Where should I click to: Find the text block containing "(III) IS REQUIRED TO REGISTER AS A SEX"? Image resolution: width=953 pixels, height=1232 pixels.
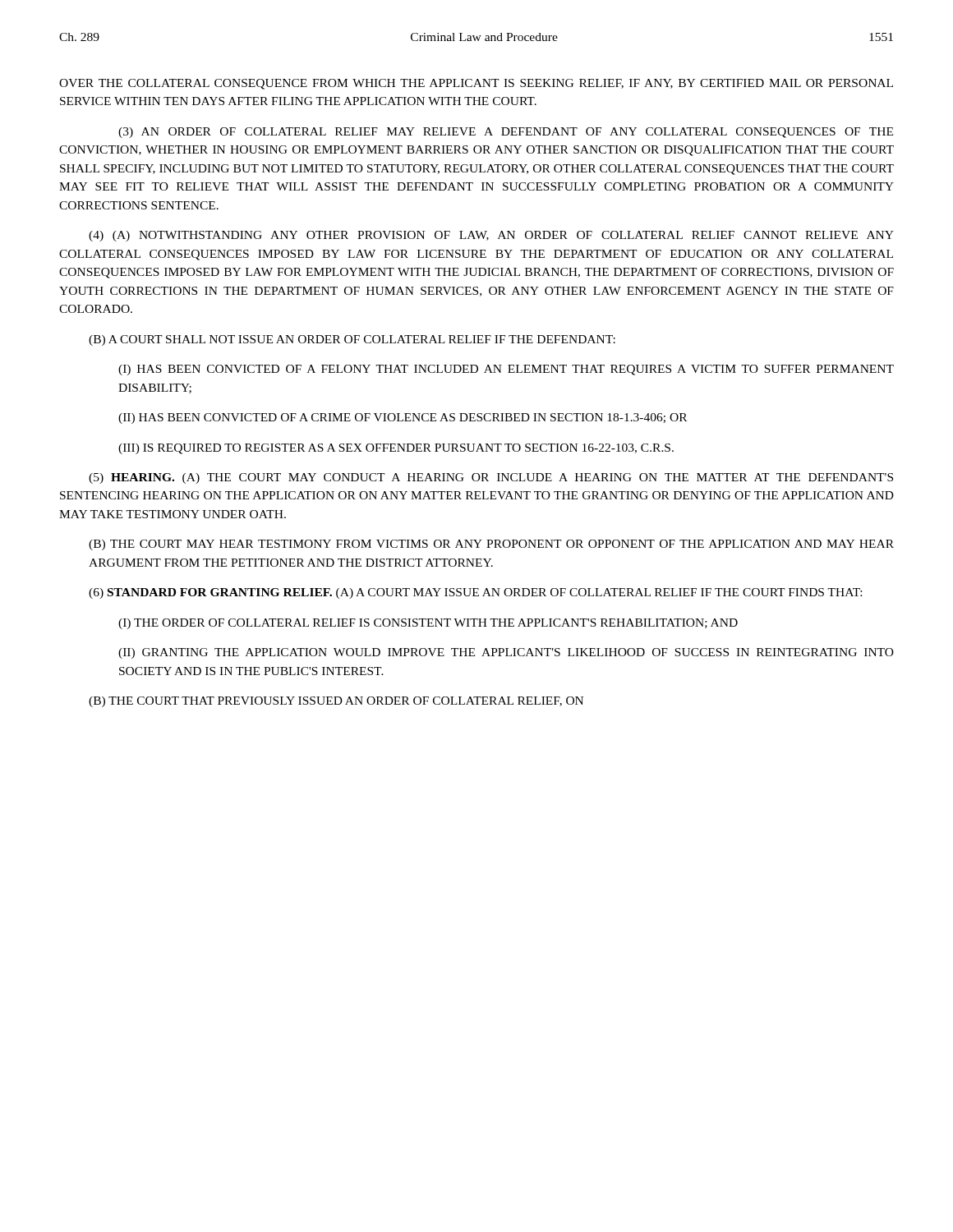point(506,447)
